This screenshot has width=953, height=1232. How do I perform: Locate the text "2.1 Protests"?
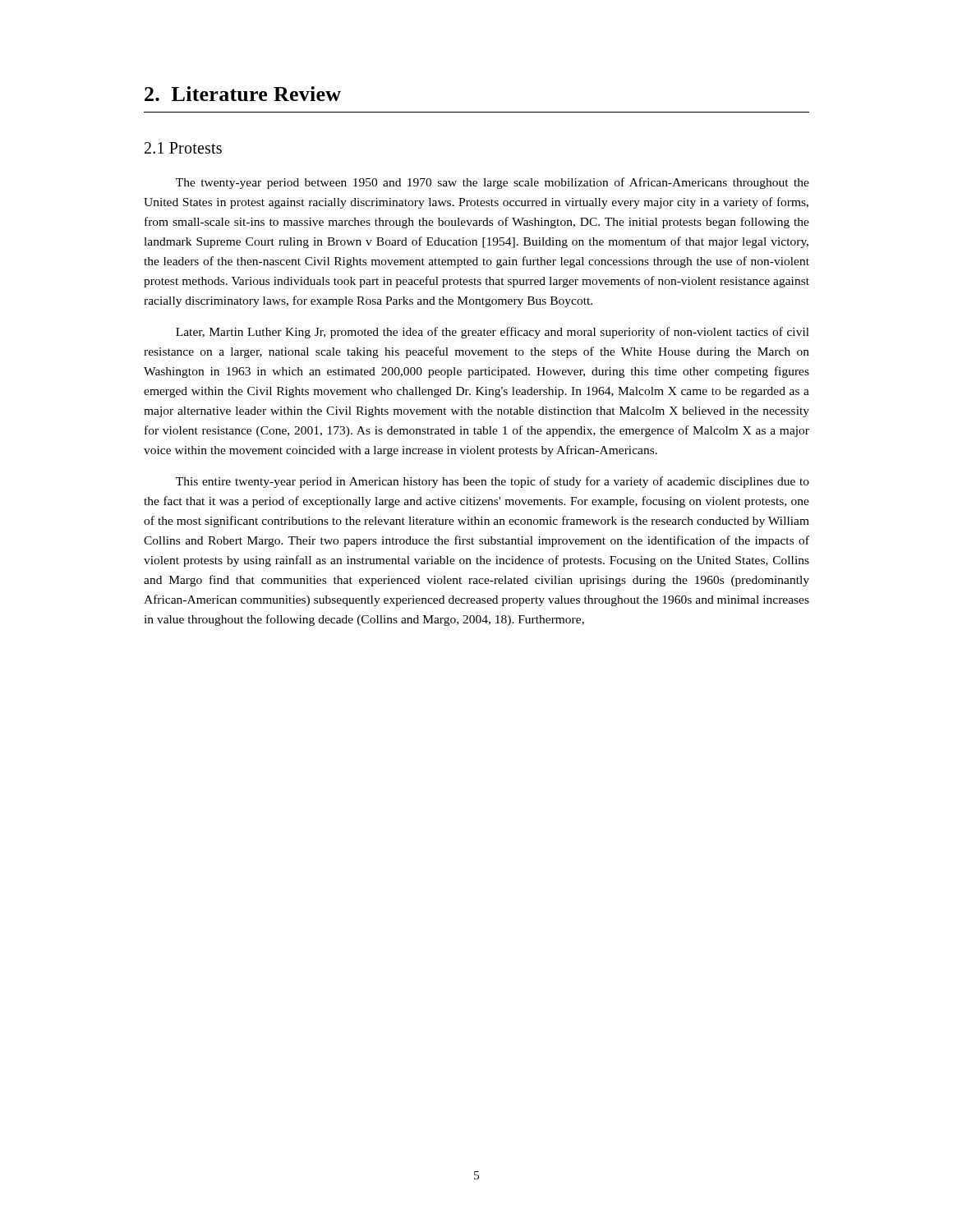[183, 148]
